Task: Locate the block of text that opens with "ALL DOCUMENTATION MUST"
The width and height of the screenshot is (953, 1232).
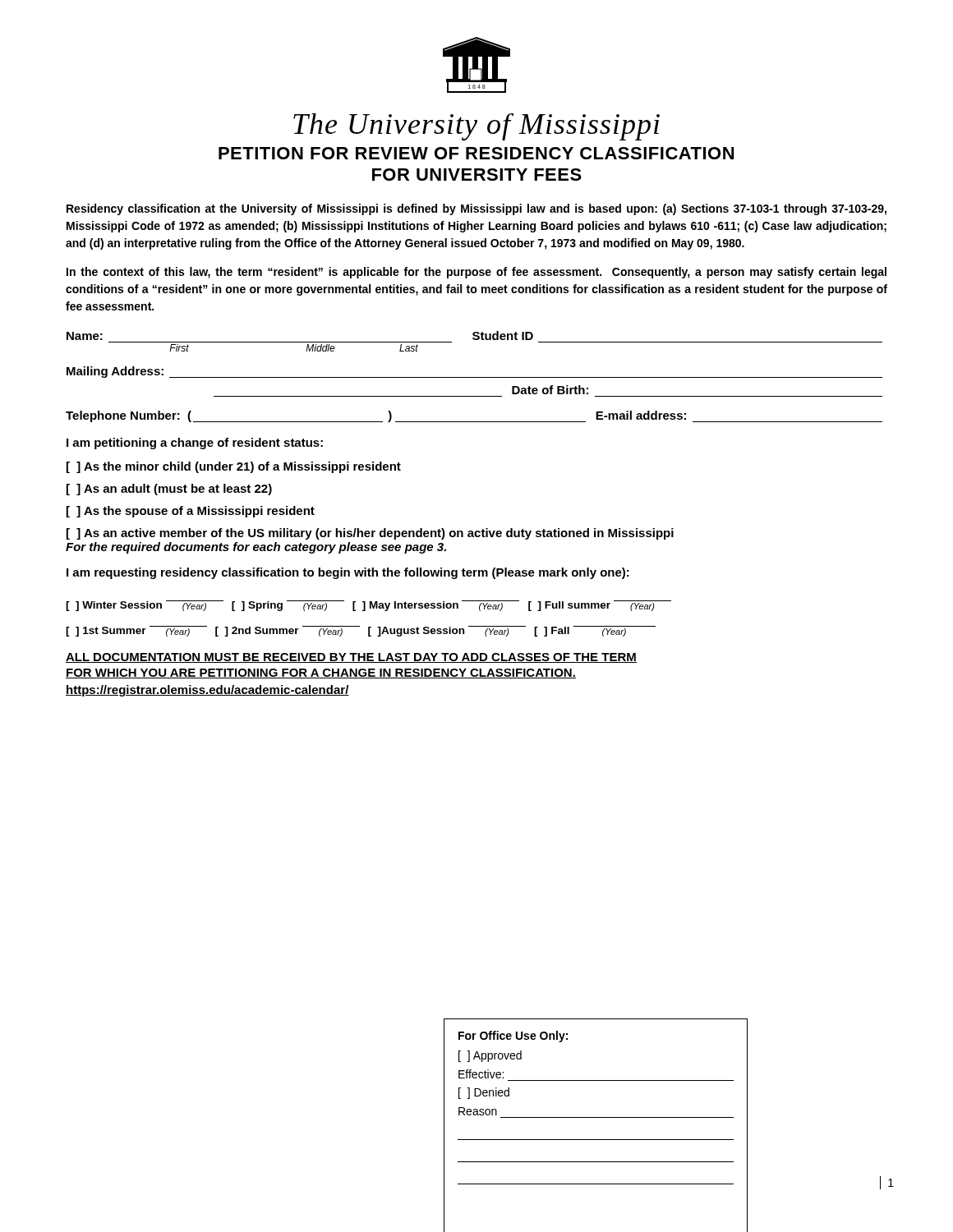Action: 476,673
